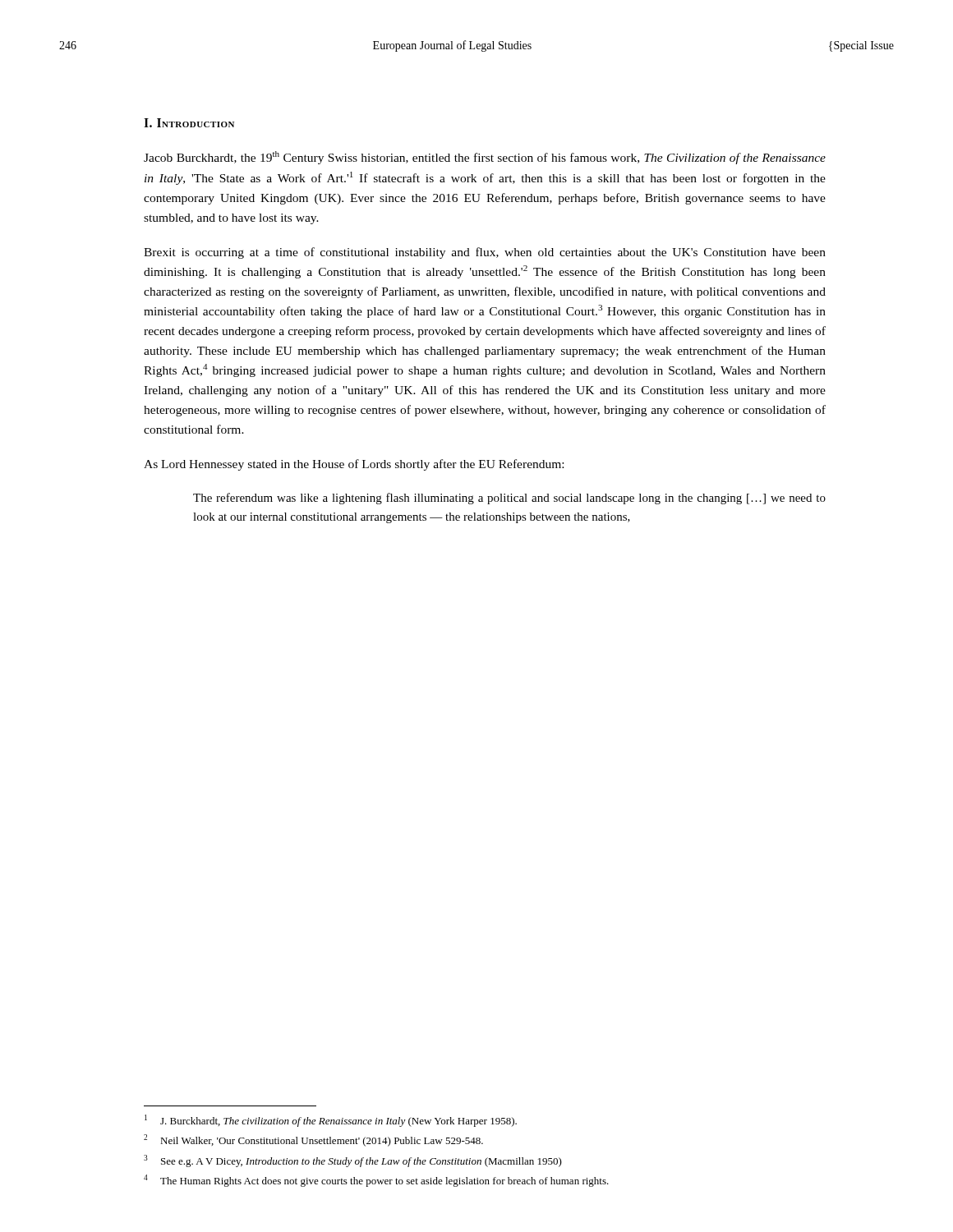This screenshot has height=1232, width=953.
Task: Navigate to the block starting "4 The Human Rights Act"
Action: [x=485, y=1181]
